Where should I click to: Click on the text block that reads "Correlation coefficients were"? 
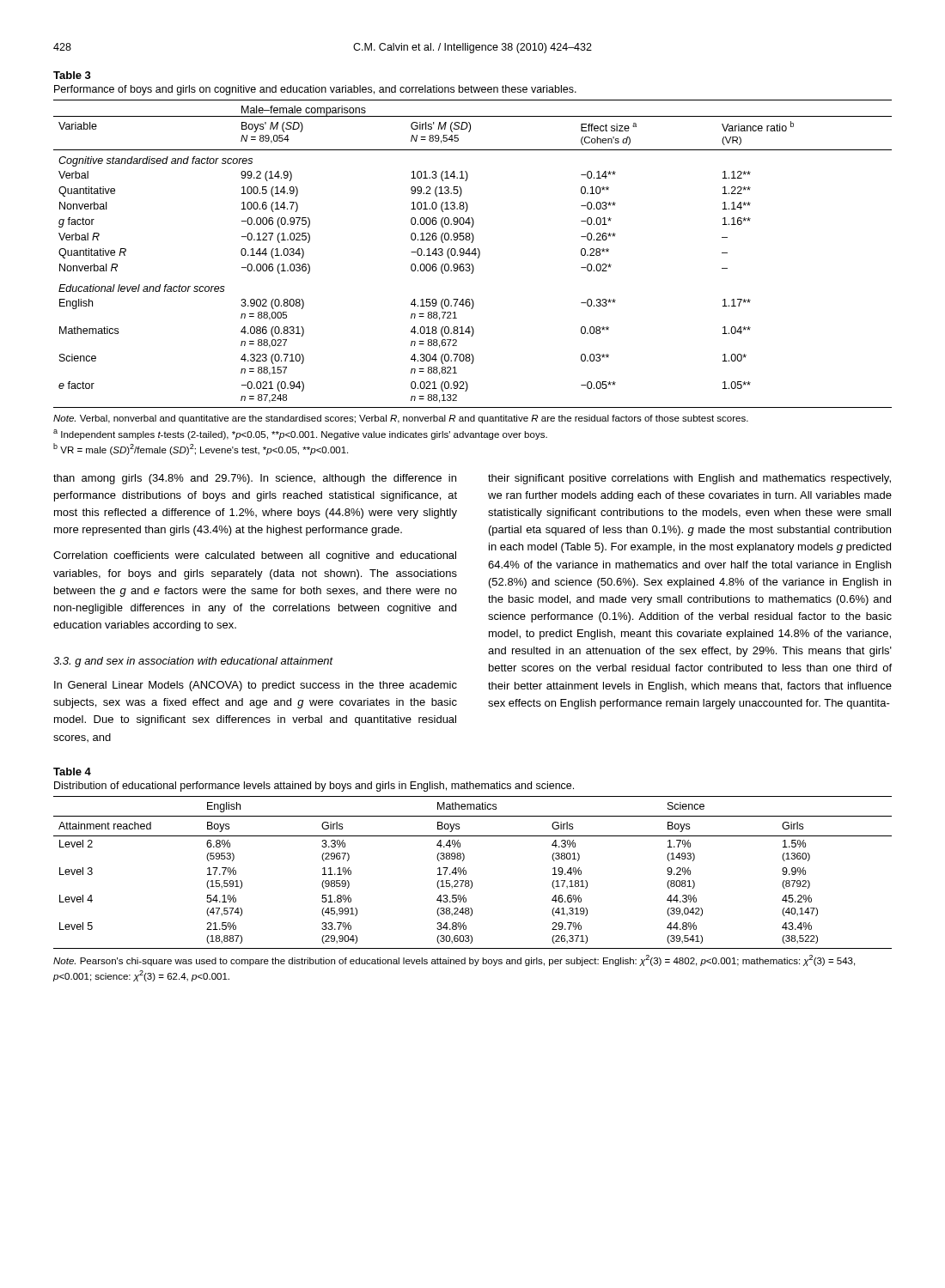(255, 590)
